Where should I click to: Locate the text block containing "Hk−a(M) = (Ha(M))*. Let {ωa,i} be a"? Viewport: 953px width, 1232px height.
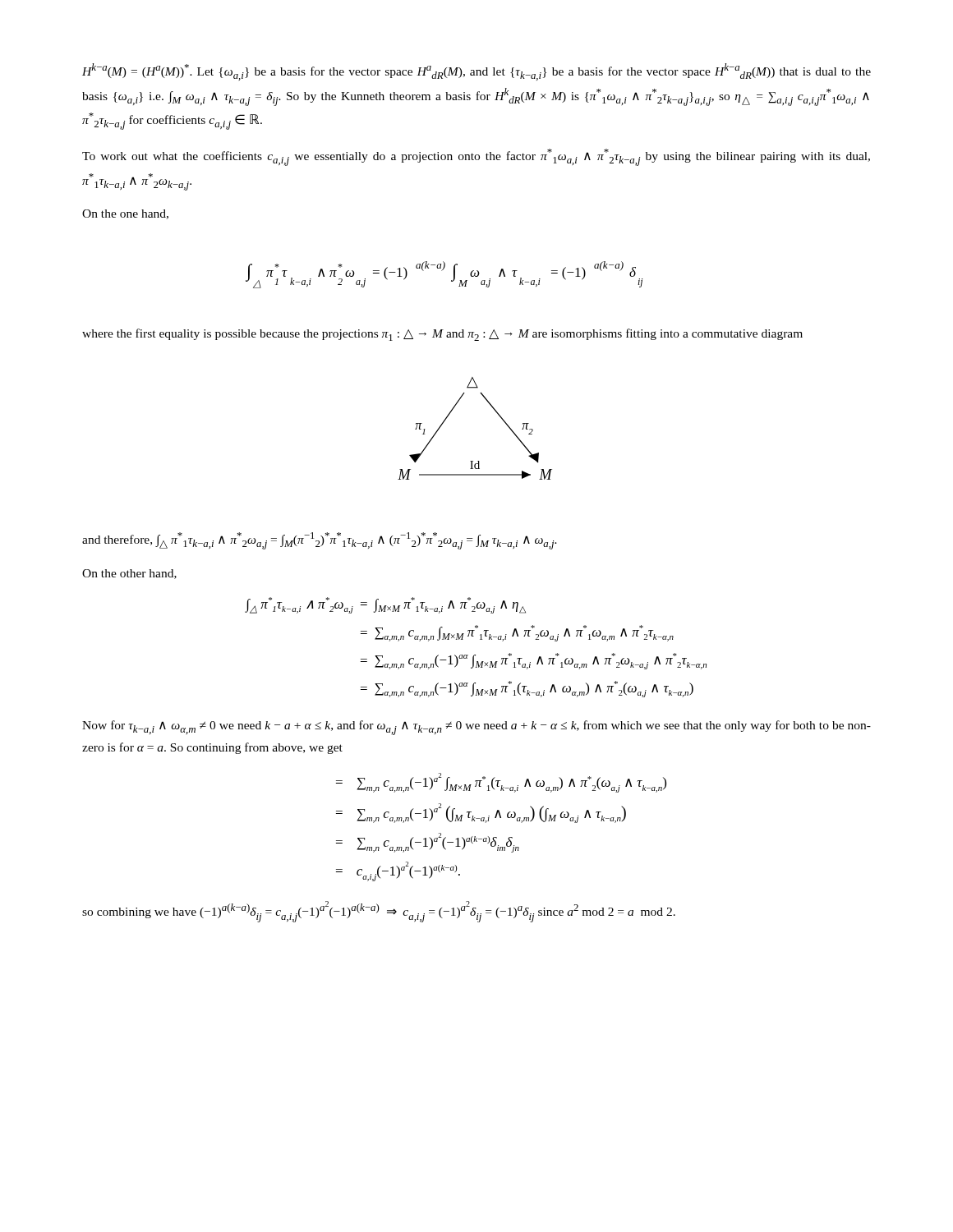[476, 95]
